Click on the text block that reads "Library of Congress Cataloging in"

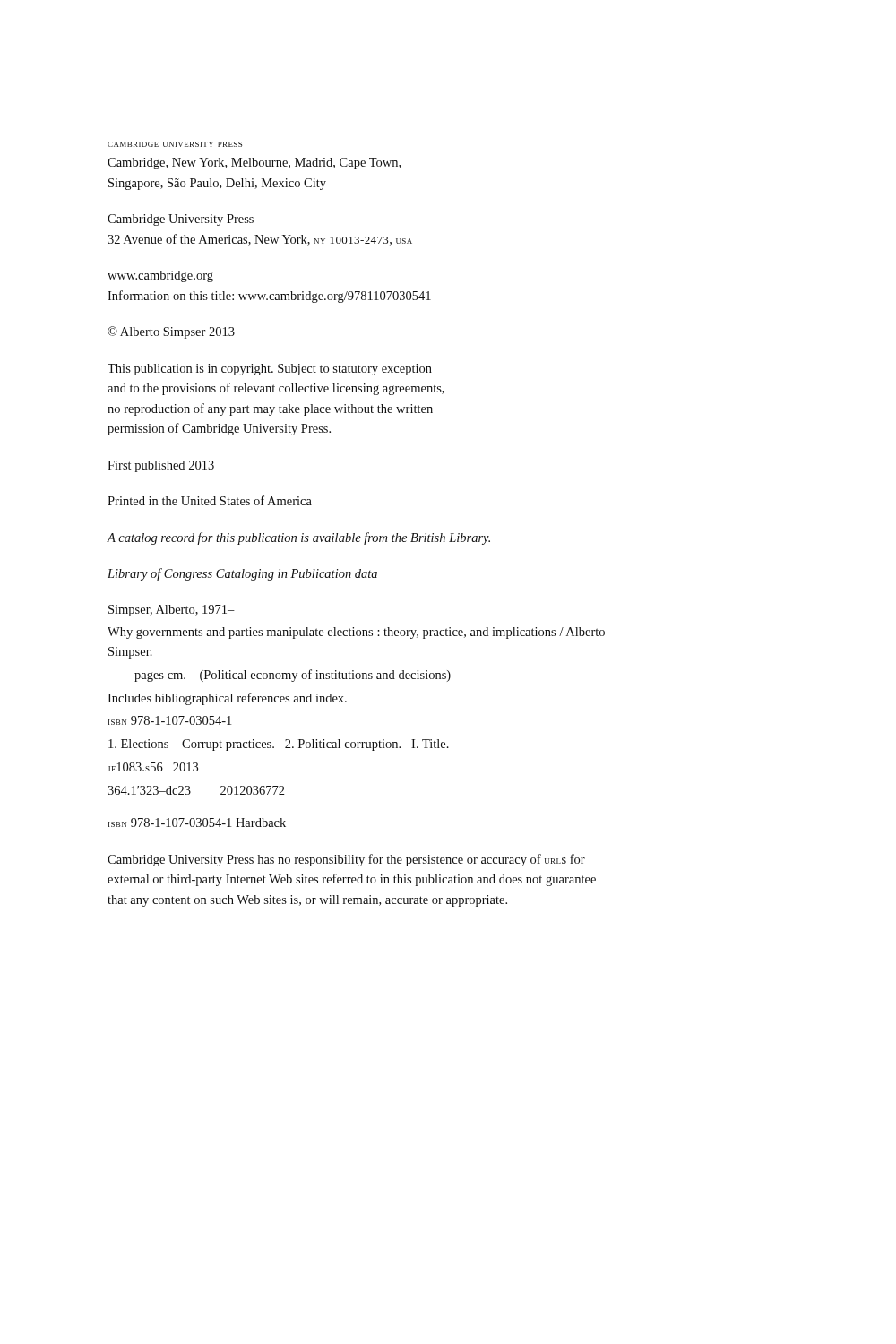click(x=243, y=573)
